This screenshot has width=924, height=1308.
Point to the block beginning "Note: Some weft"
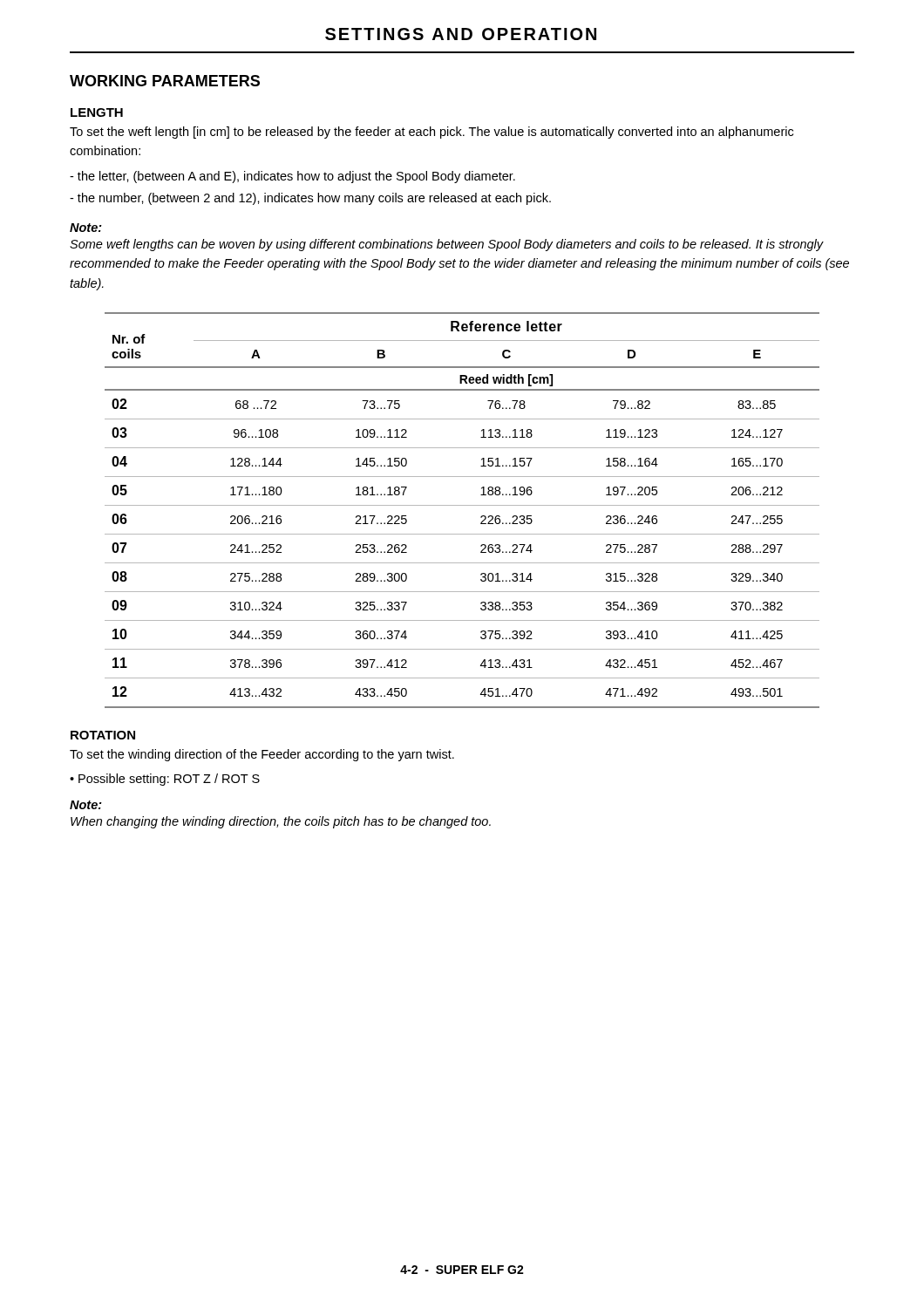click(x=460, y=255)
